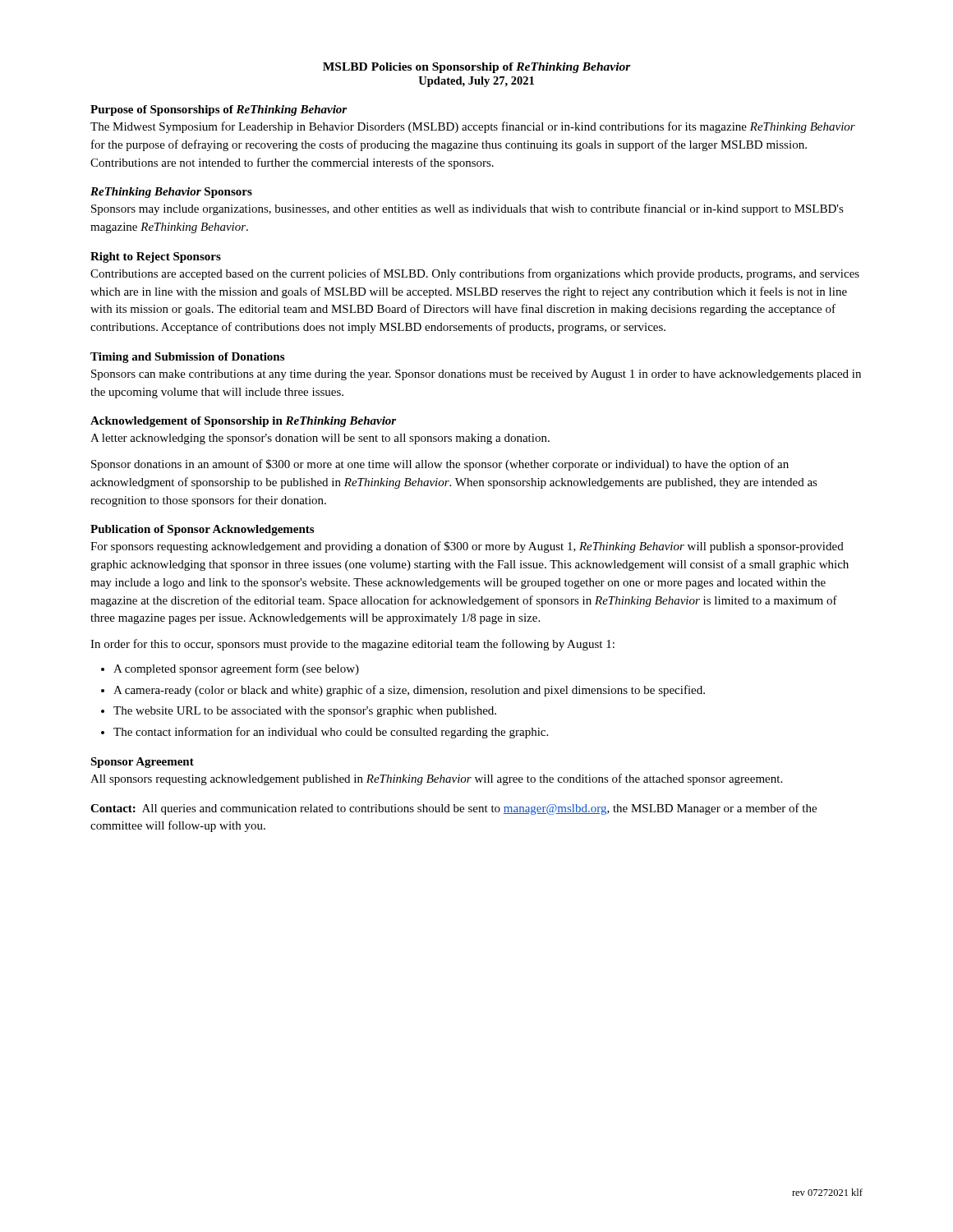Image resolution: width=953 pixels, height=1232 pixels.
Task: Find the section header with the text "Sponsor Agreement"
Action: point(142,761)
